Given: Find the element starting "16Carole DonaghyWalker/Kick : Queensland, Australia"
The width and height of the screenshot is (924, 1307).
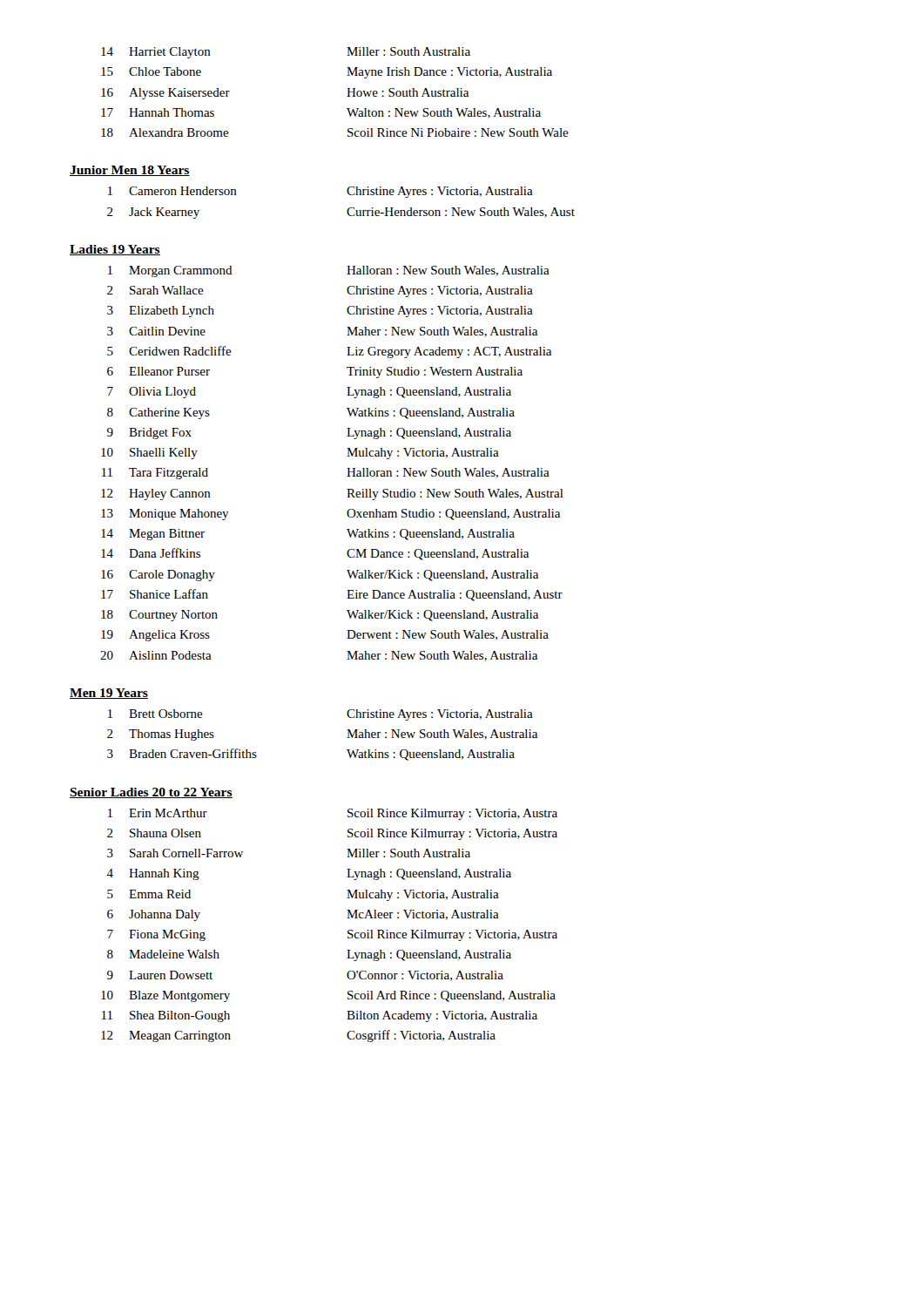Looking at the screenshot, I should click(x=462, y=574).
